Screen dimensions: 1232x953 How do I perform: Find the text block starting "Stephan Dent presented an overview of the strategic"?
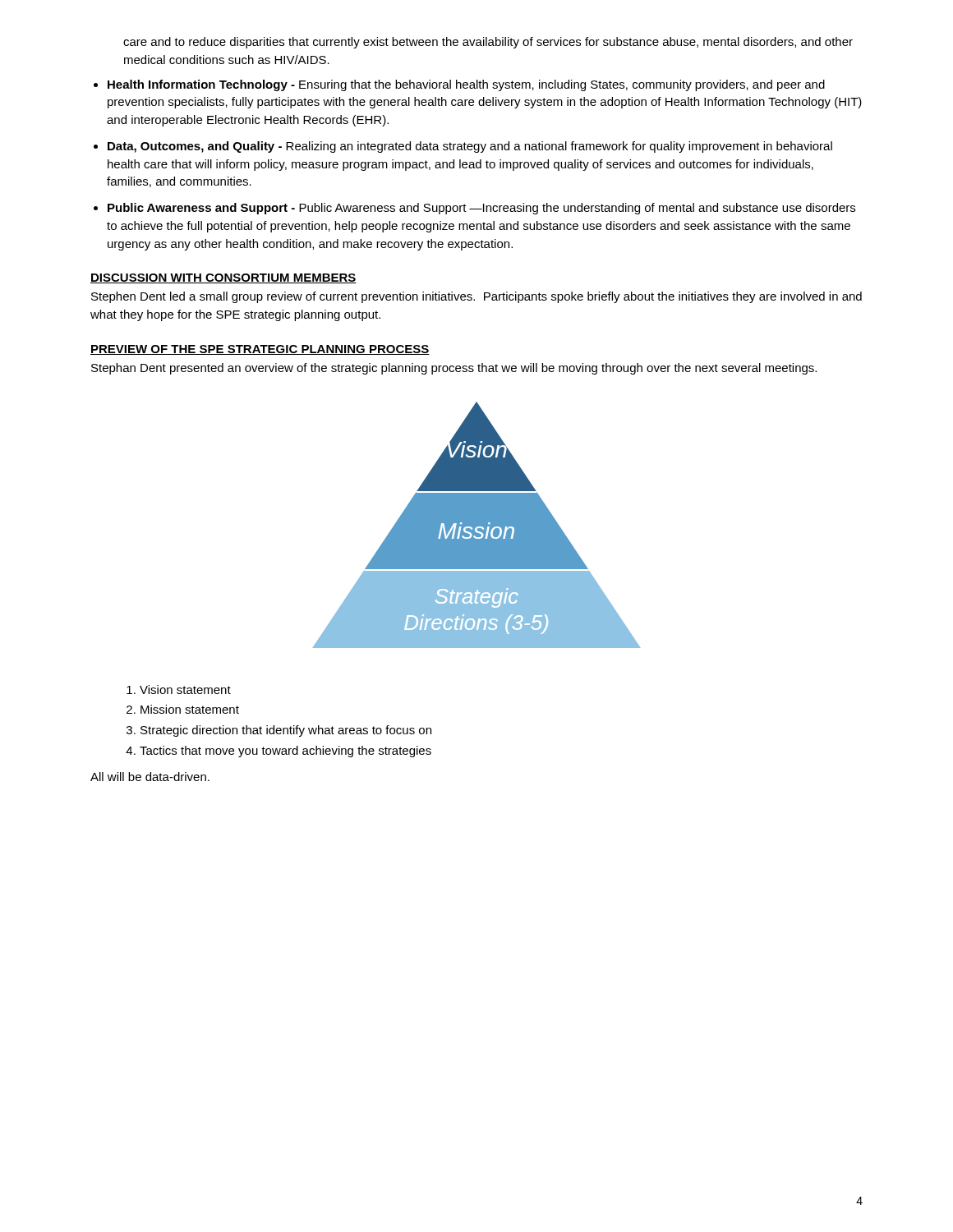coord(454,367)
